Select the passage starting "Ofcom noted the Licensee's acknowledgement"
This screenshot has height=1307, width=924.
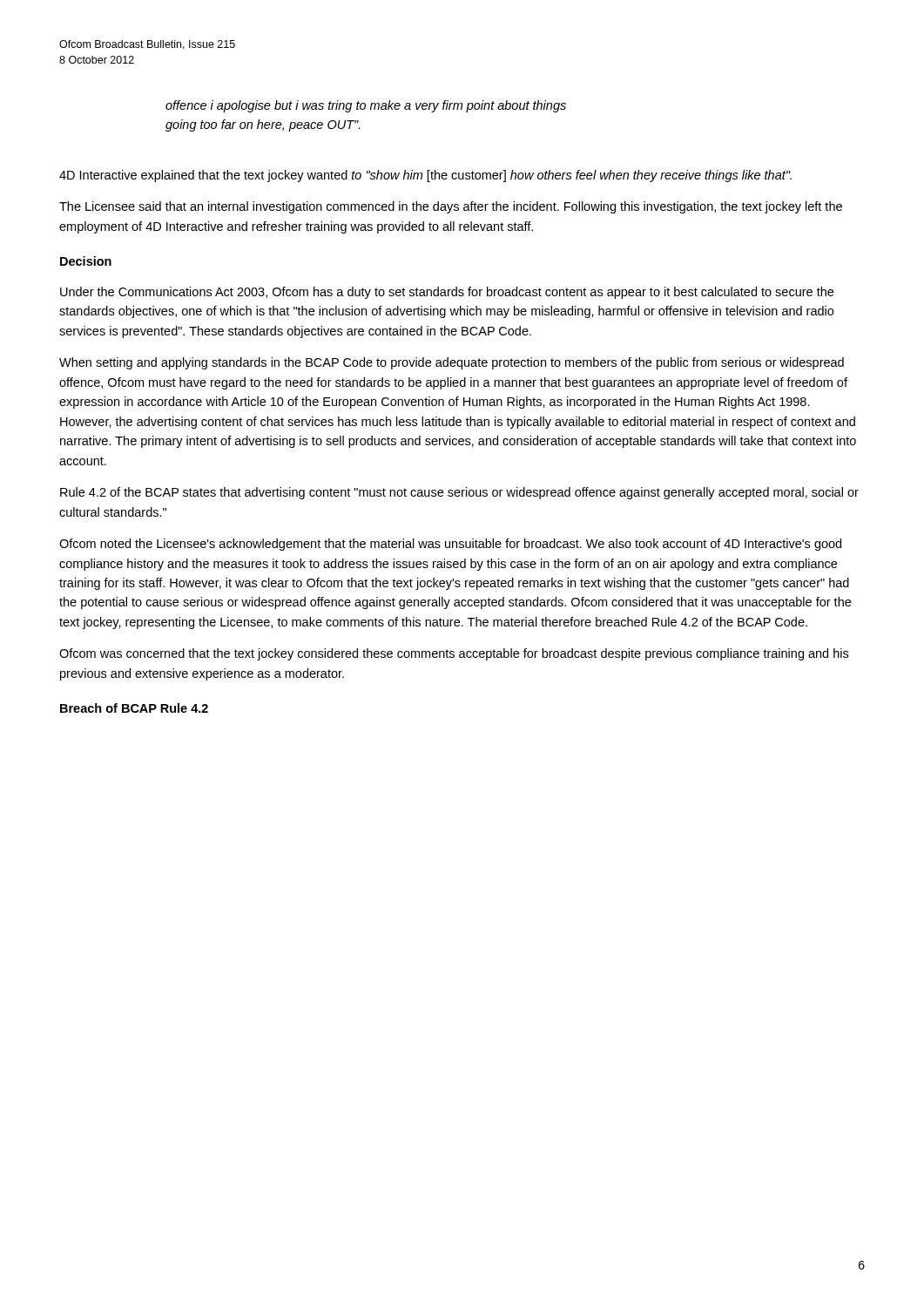455,583
